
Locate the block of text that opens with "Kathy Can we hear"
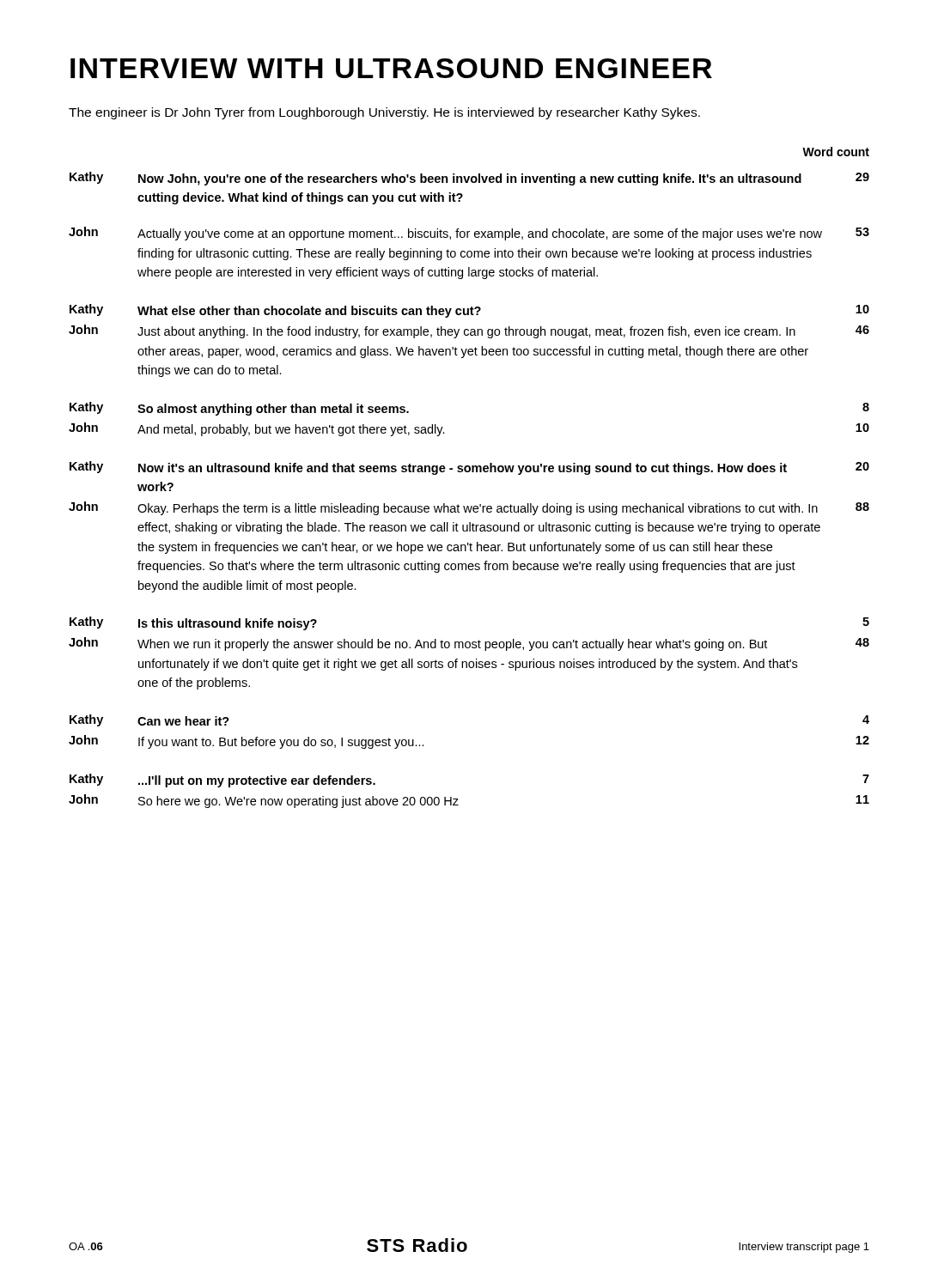coord(83,720)
